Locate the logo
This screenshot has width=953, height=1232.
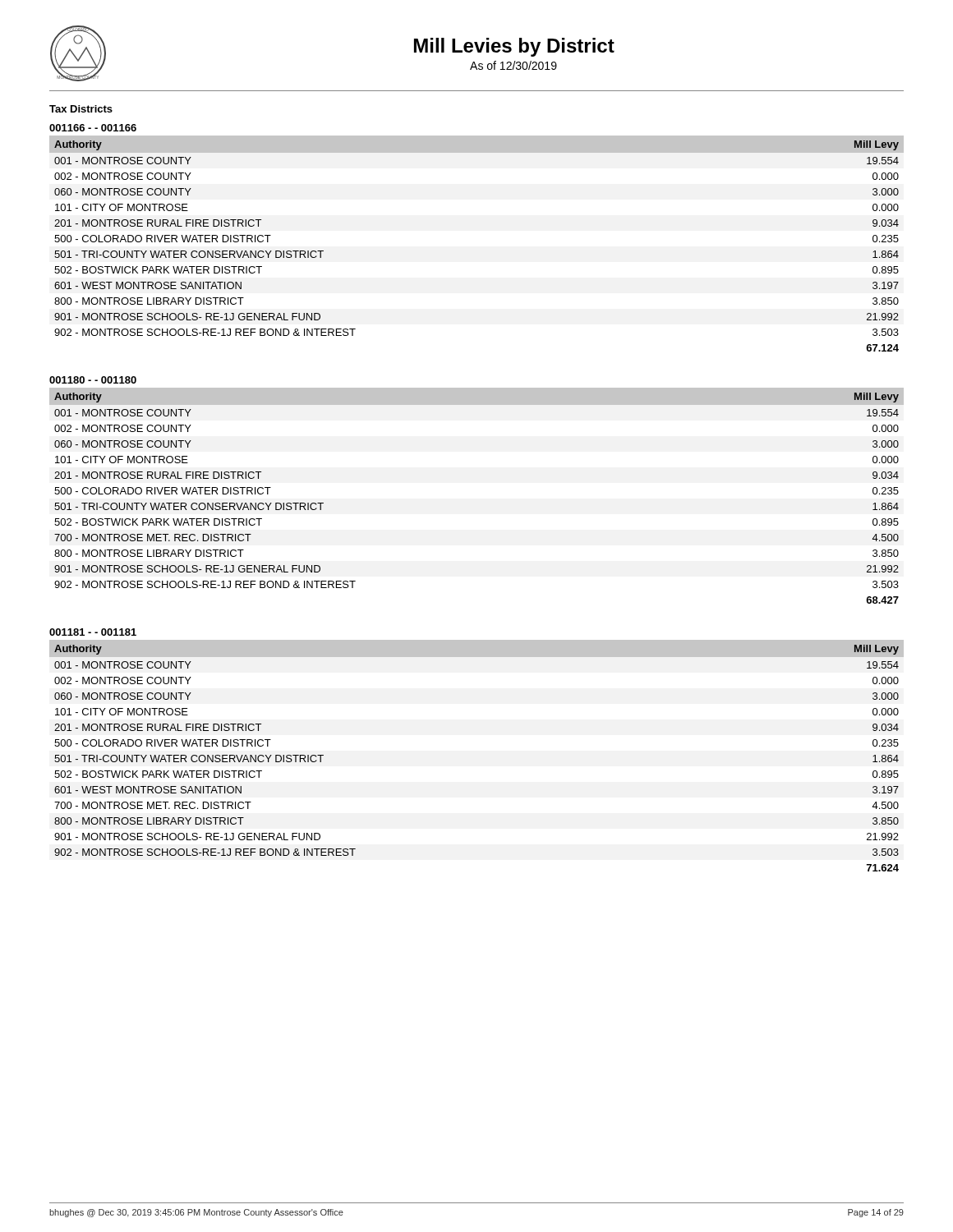coord(78,53)
